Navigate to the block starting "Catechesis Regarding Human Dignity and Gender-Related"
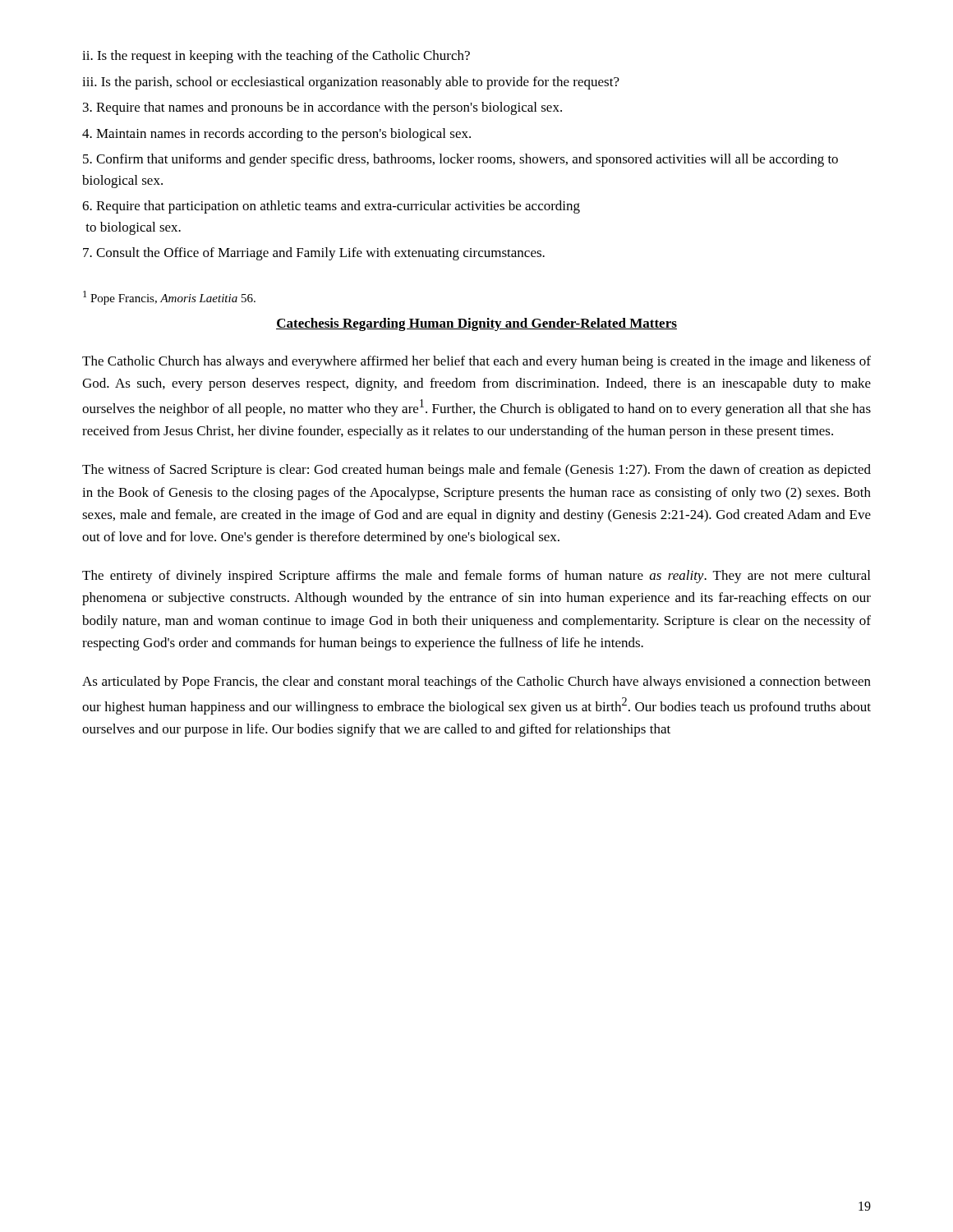 pos(476,323)
